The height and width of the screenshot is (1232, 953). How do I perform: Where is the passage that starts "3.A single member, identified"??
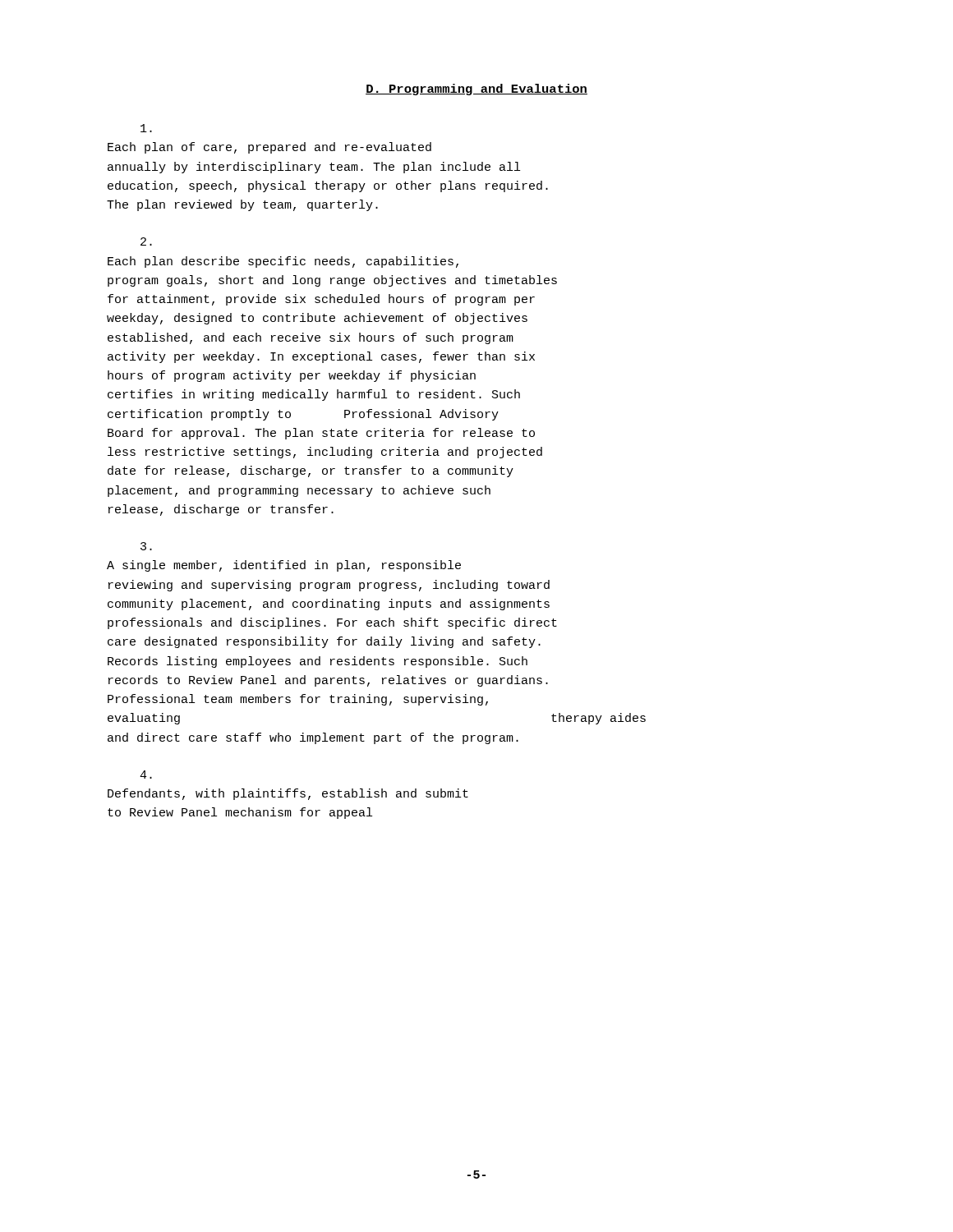point(454,643)
